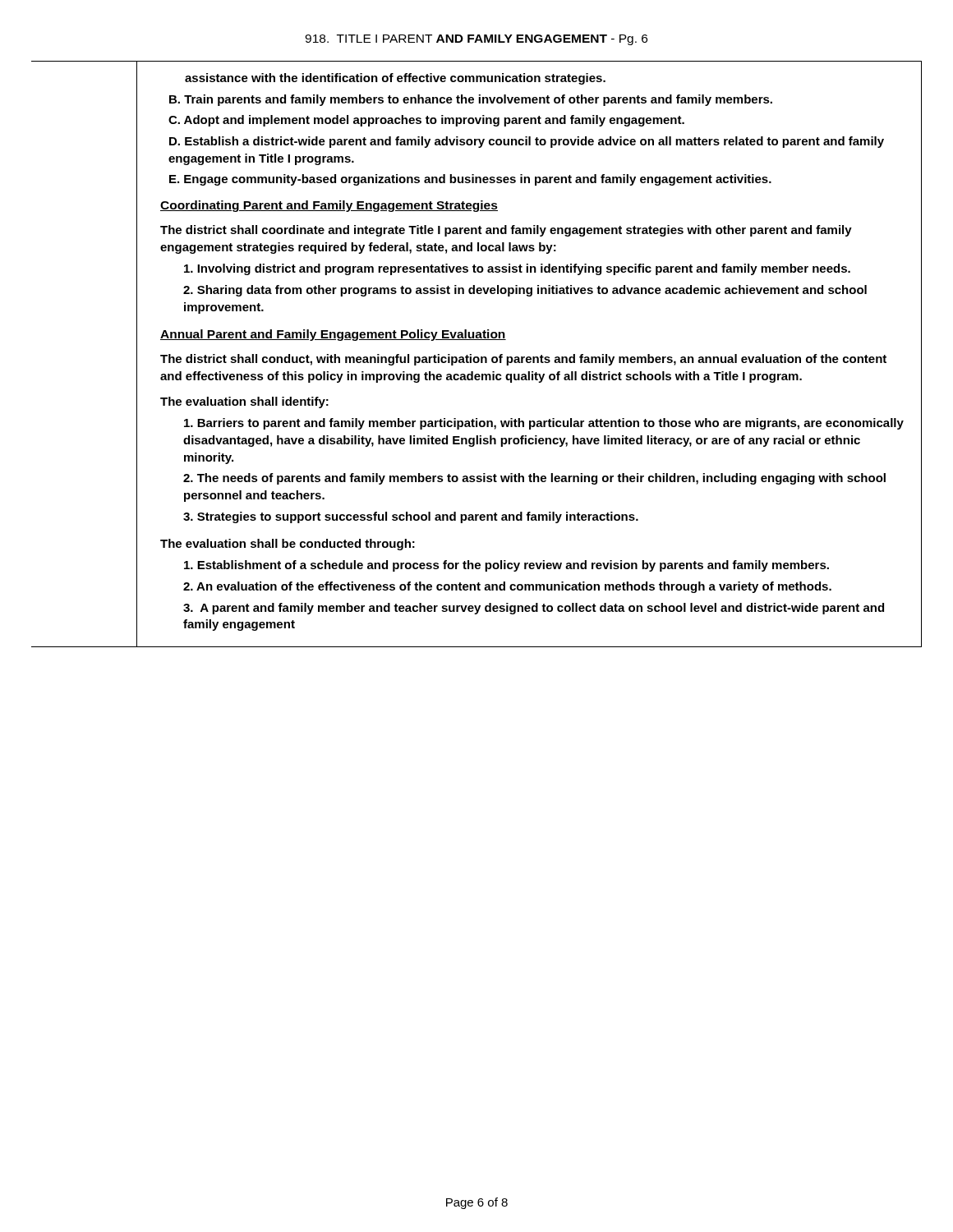Click on the text starting "assistance with the"
This screenshot has height=1232, width=953.
click(395, 78)
